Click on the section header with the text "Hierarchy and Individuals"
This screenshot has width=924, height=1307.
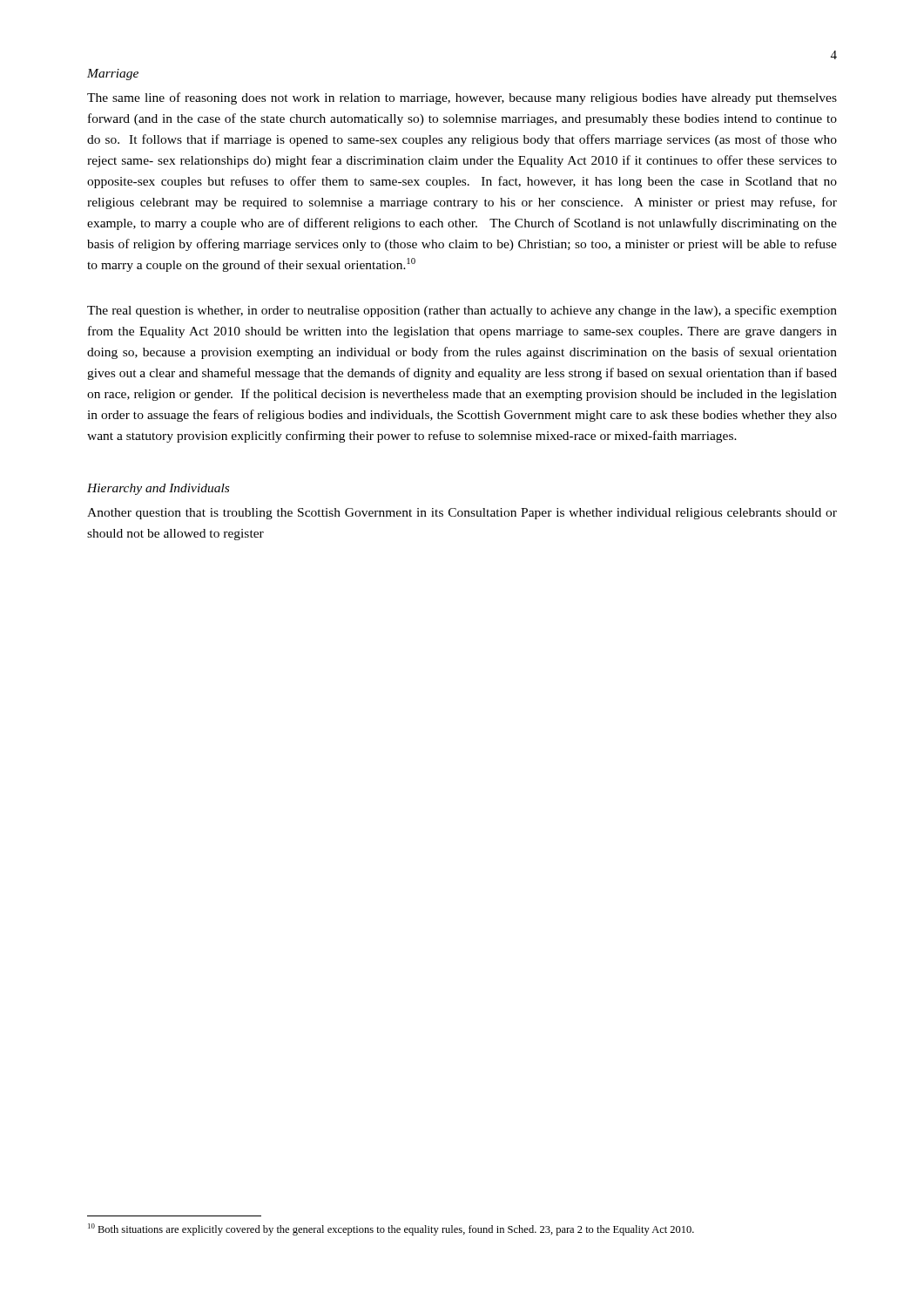point(158,488)
